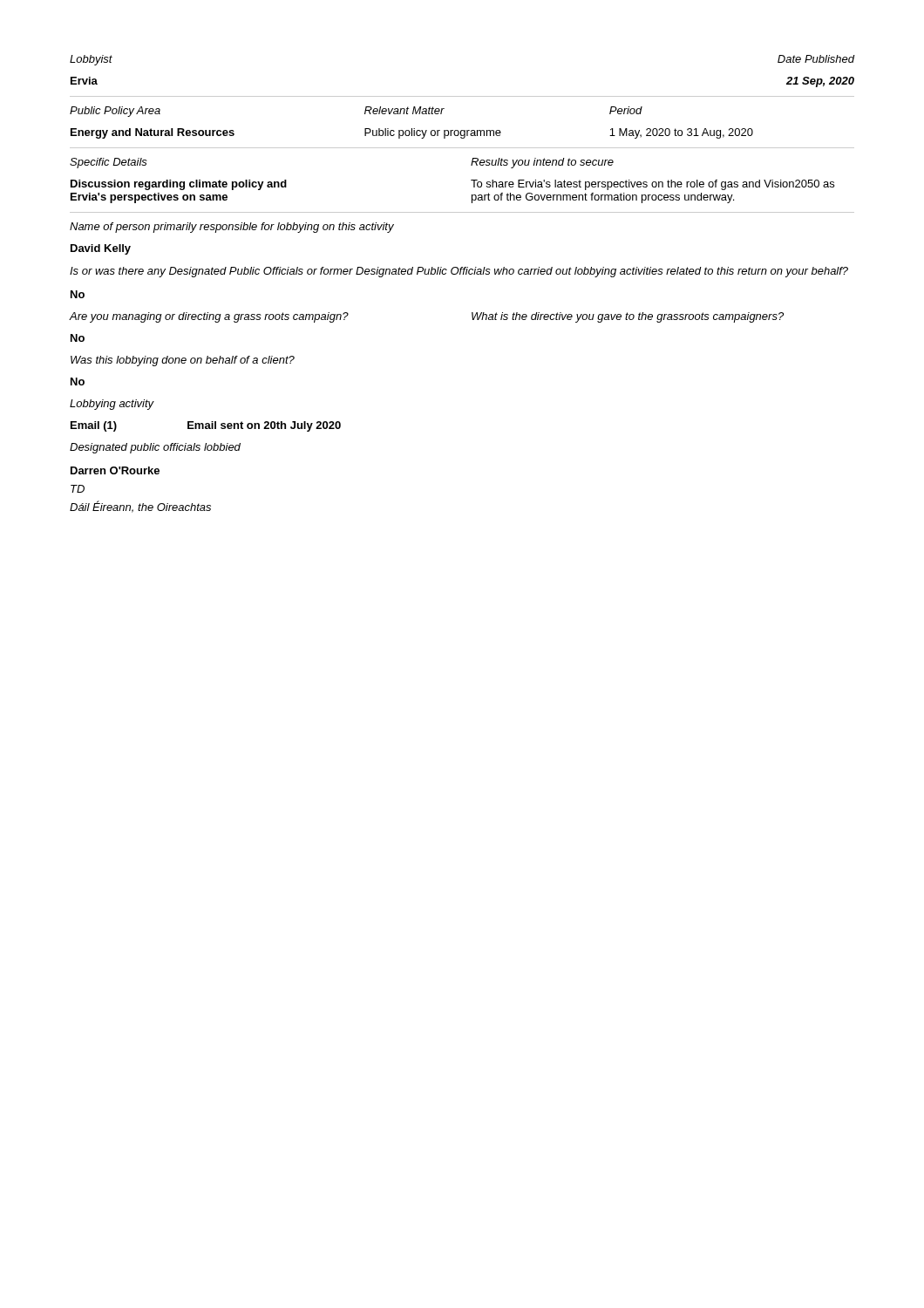Select the text block containing "Name of person primarily"
This screenshot has width=924, height=1308.
232,226
